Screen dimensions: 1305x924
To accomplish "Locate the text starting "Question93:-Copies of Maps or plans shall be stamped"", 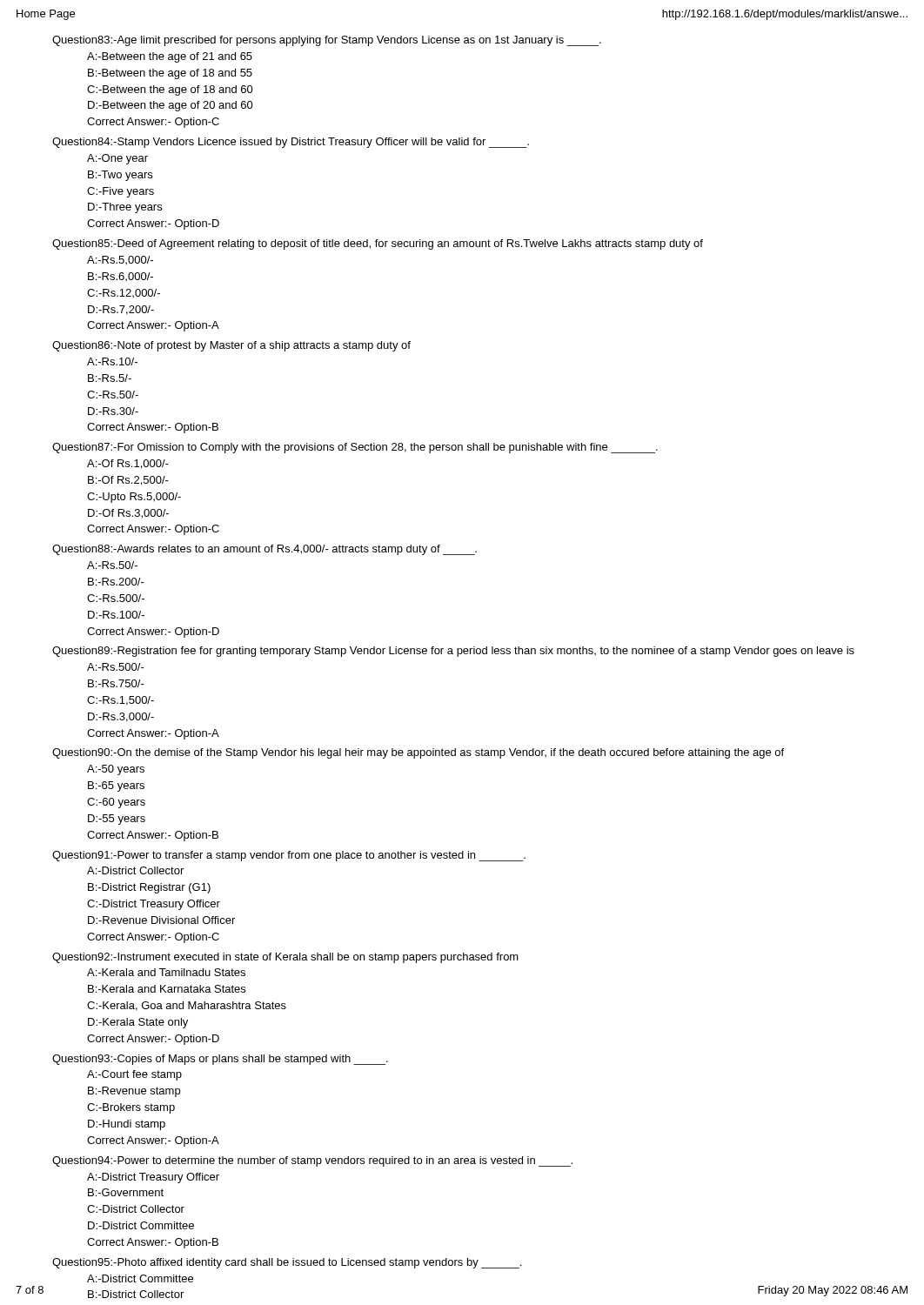I will pyautogui.click(x=220, y=1060).
